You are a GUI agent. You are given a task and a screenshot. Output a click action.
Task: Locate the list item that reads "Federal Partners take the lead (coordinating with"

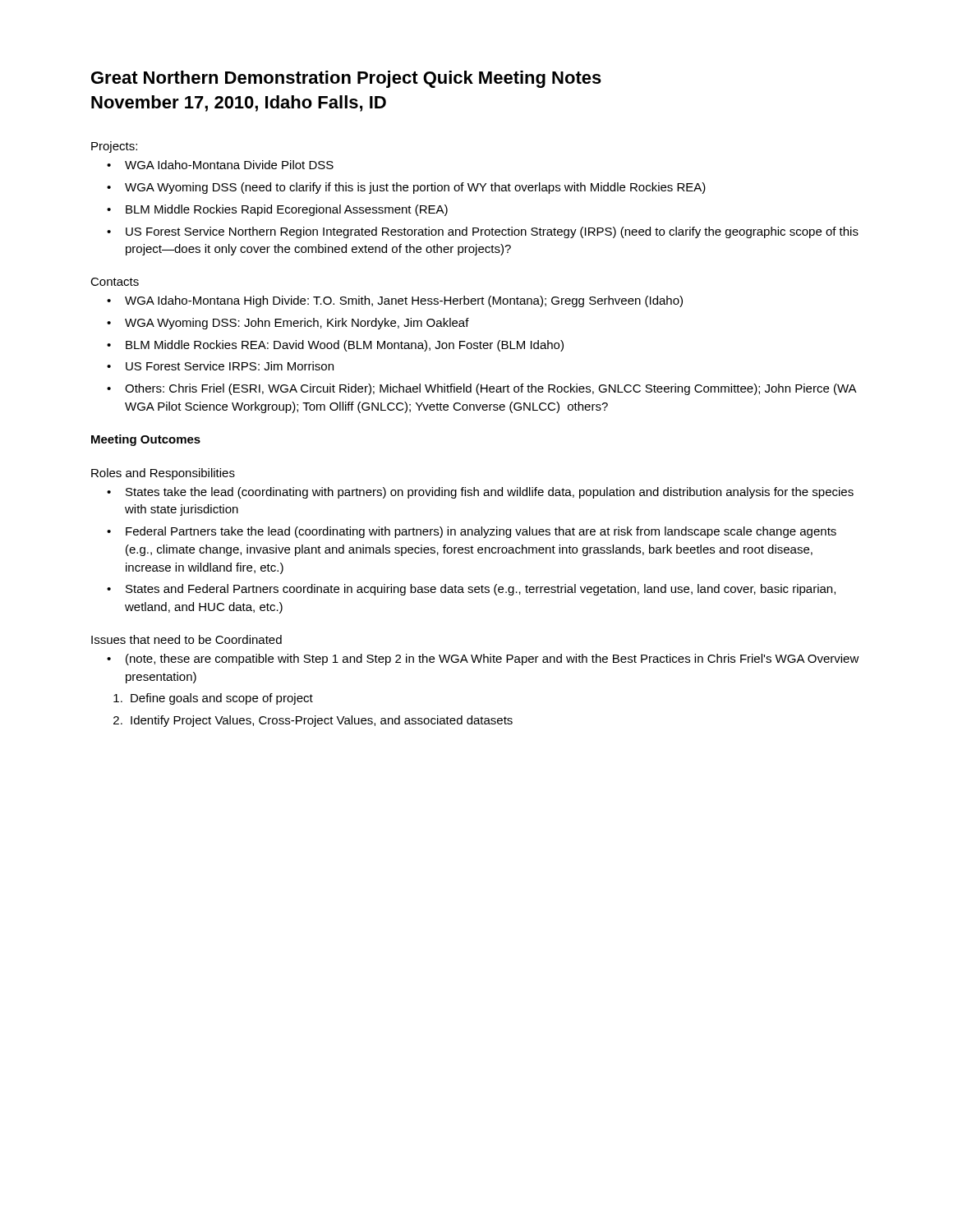(x=481, y=549)
